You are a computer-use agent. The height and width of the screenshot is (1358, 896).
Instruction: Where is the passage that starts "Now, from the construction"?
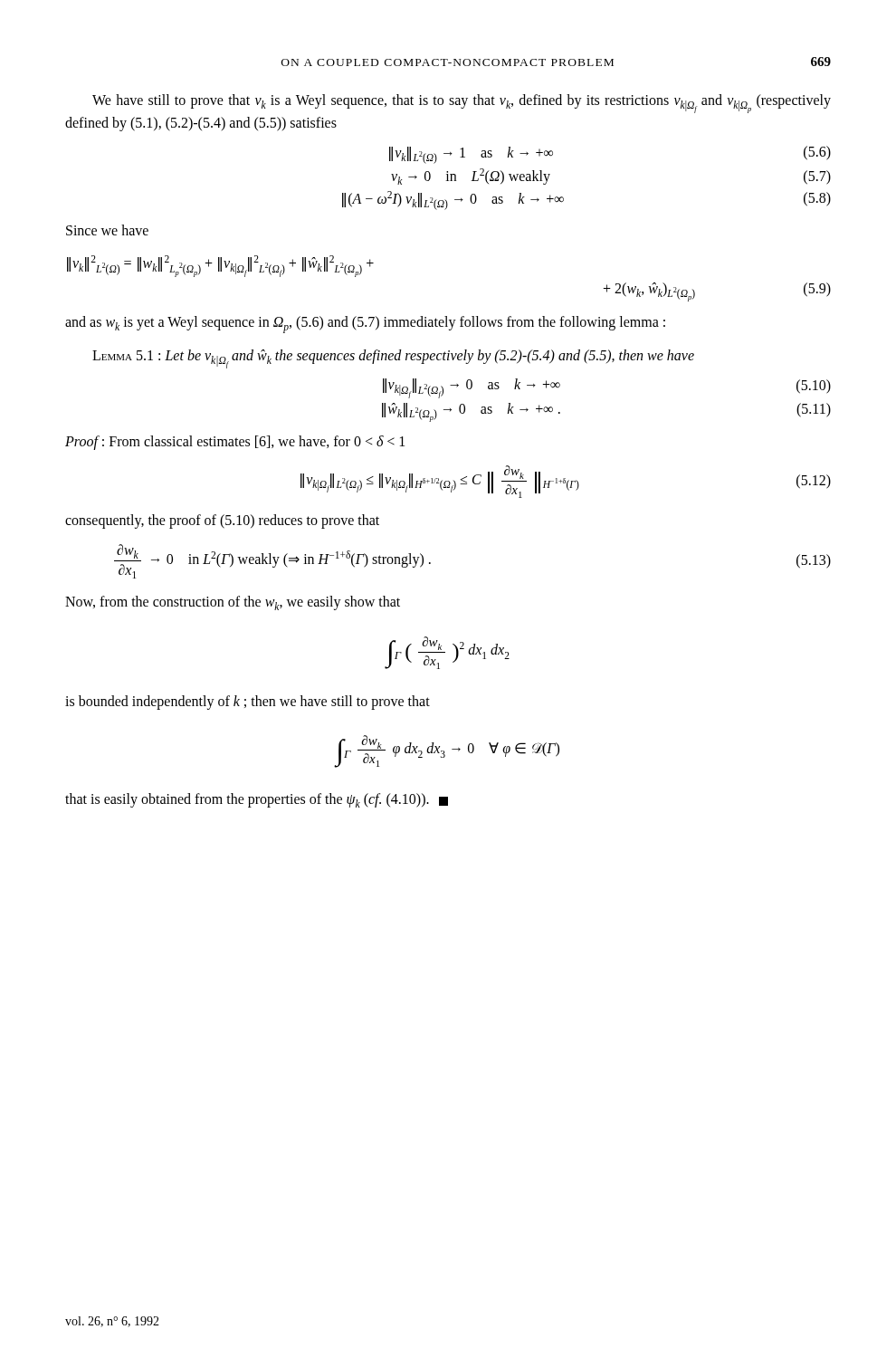(x=233, y=603)
